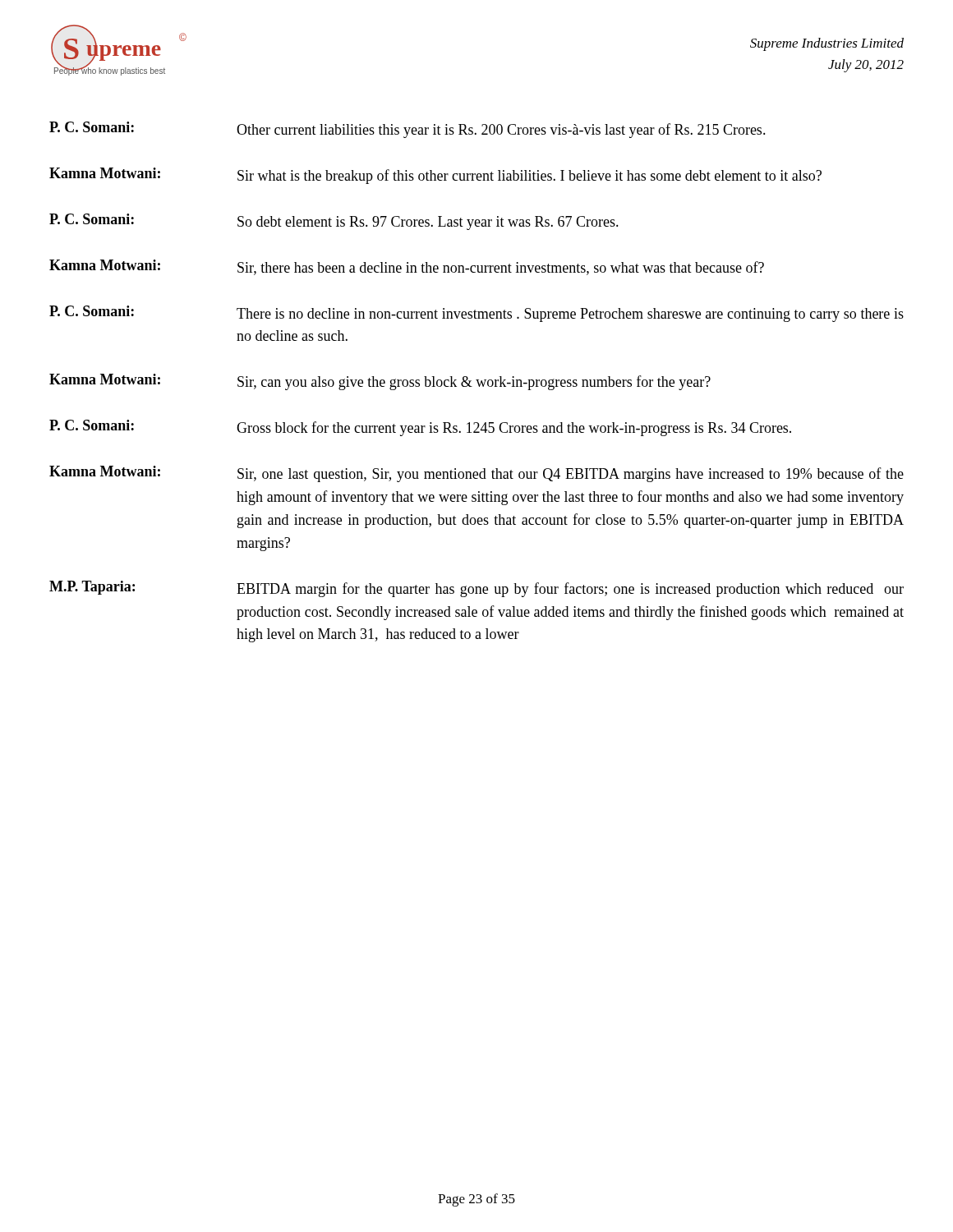Find the text block that says "P. C. Somani: There is no decline"
This screenshot has height=1232, width=953.
point(476,326)
